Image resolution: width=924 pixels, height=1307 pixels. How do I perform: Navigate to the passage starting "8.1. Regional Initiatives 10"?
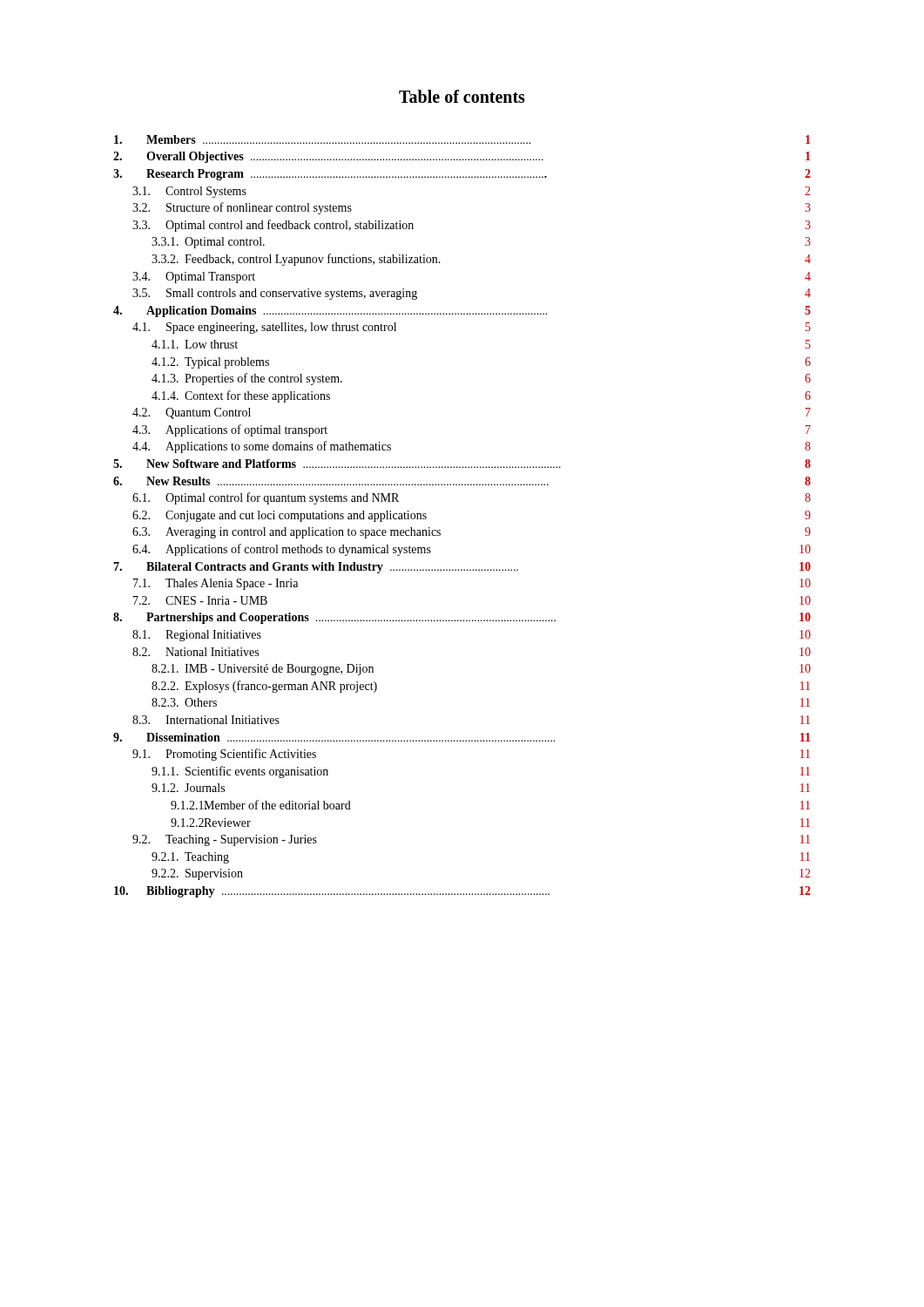pyautogui.click(x=214, y=636)
